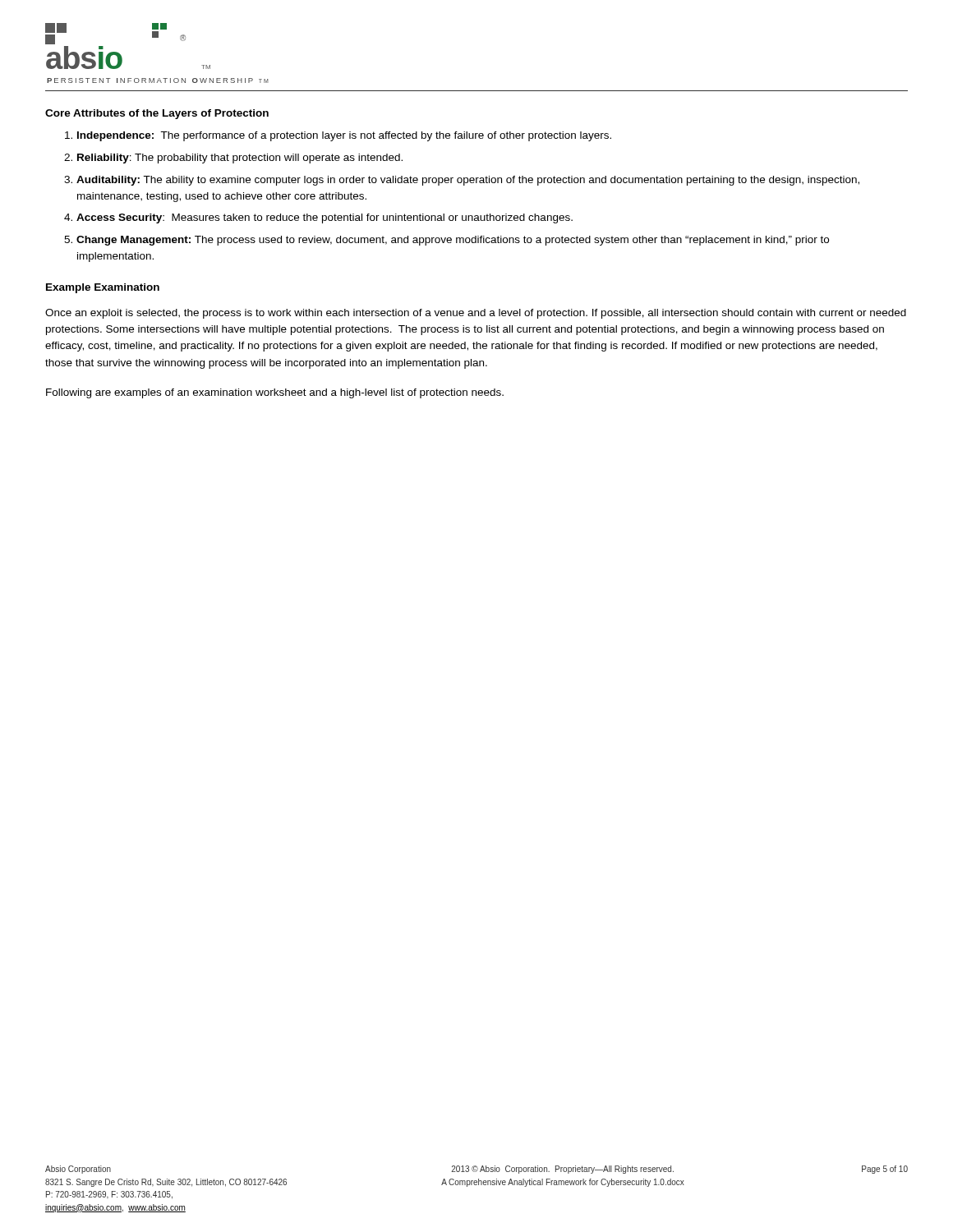Locate the block of text that opens with "Once an exploit is selected, the process is"
Viewport: 953px width, 1232px height.
[476, 337]
